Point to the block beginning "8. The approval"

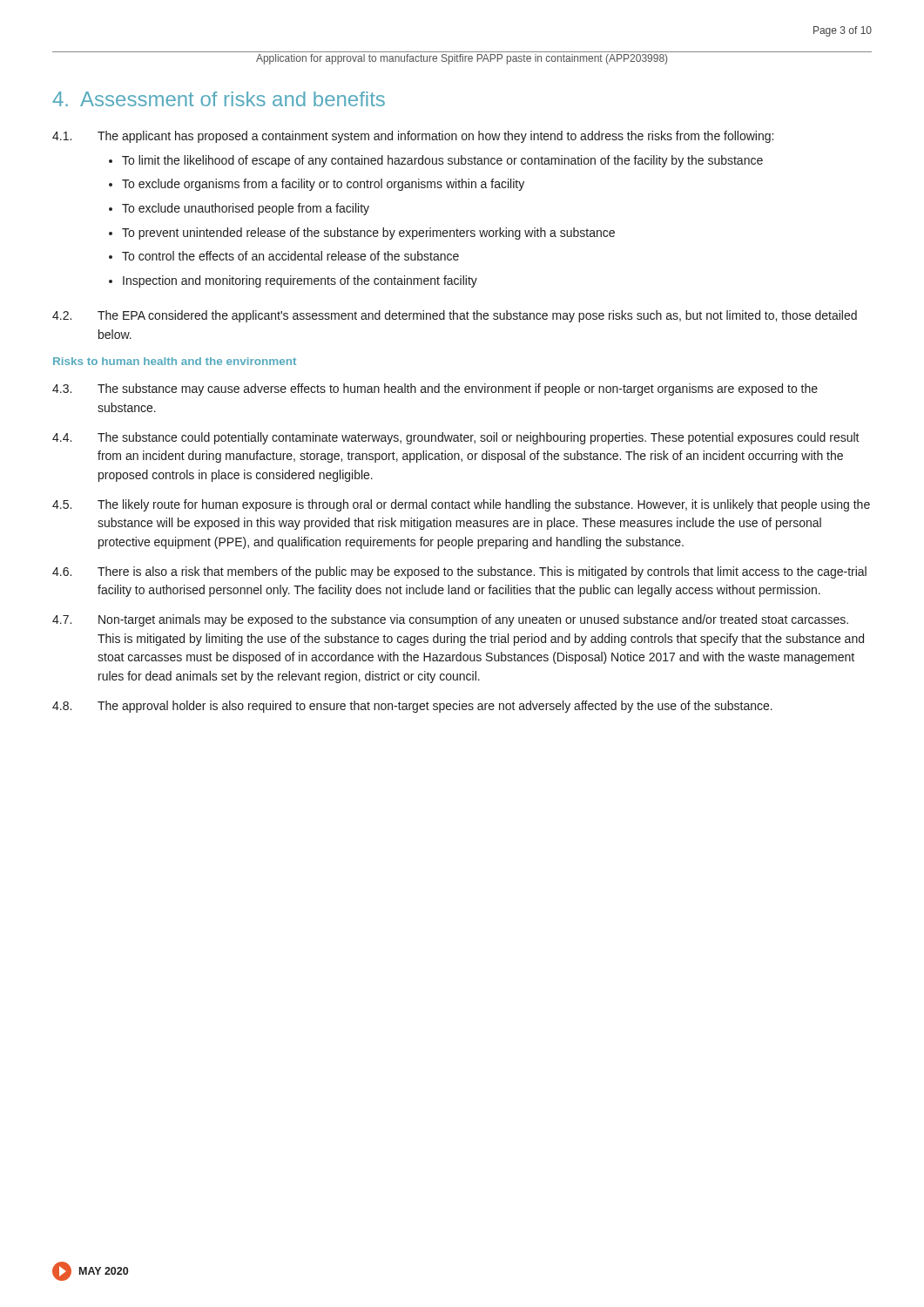click(462, 706)
